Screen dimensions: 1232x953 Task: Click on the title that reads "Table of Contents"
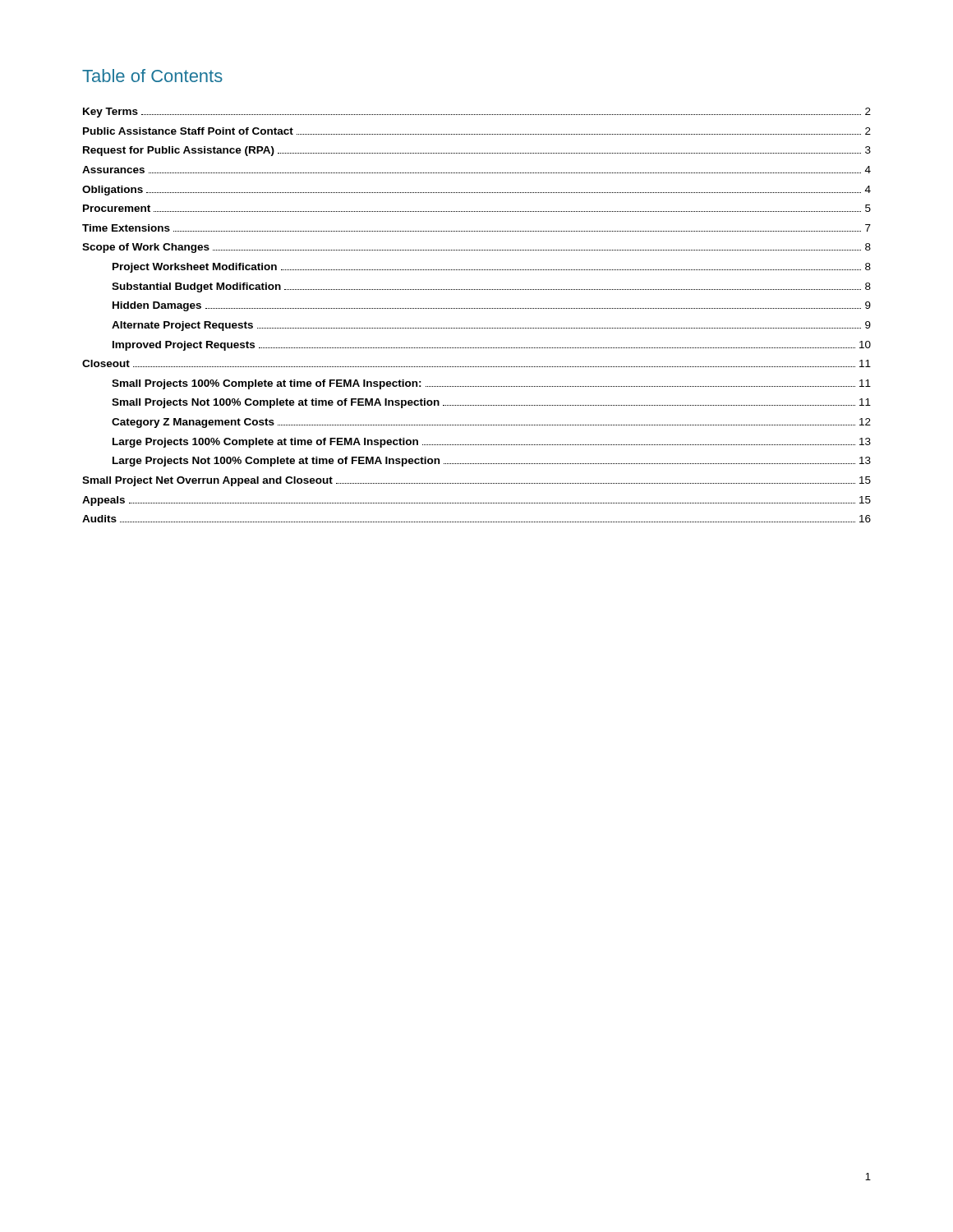tap(152, 76)
